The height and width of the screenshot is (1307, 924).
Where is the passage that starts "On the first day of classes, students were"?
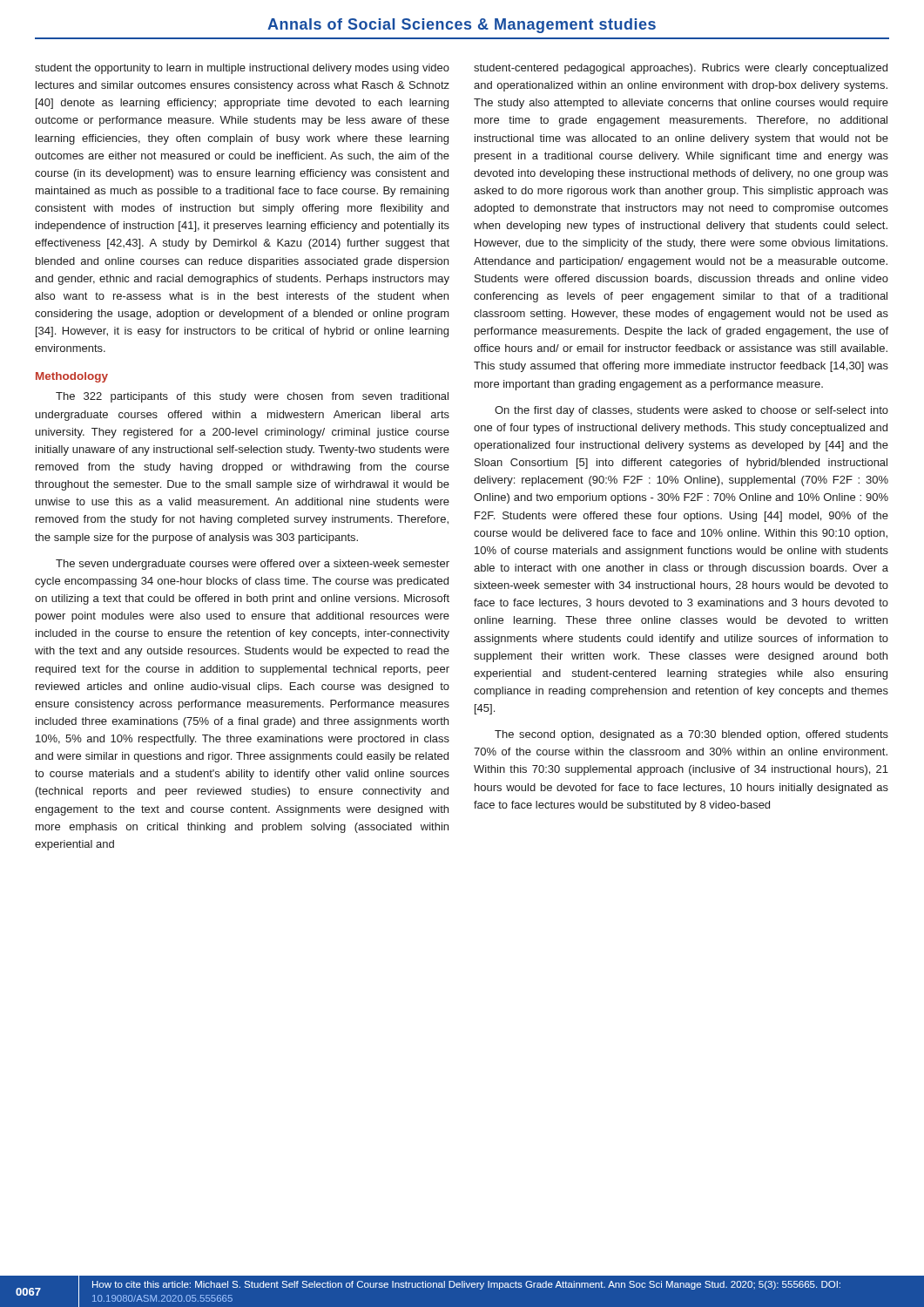681,559
